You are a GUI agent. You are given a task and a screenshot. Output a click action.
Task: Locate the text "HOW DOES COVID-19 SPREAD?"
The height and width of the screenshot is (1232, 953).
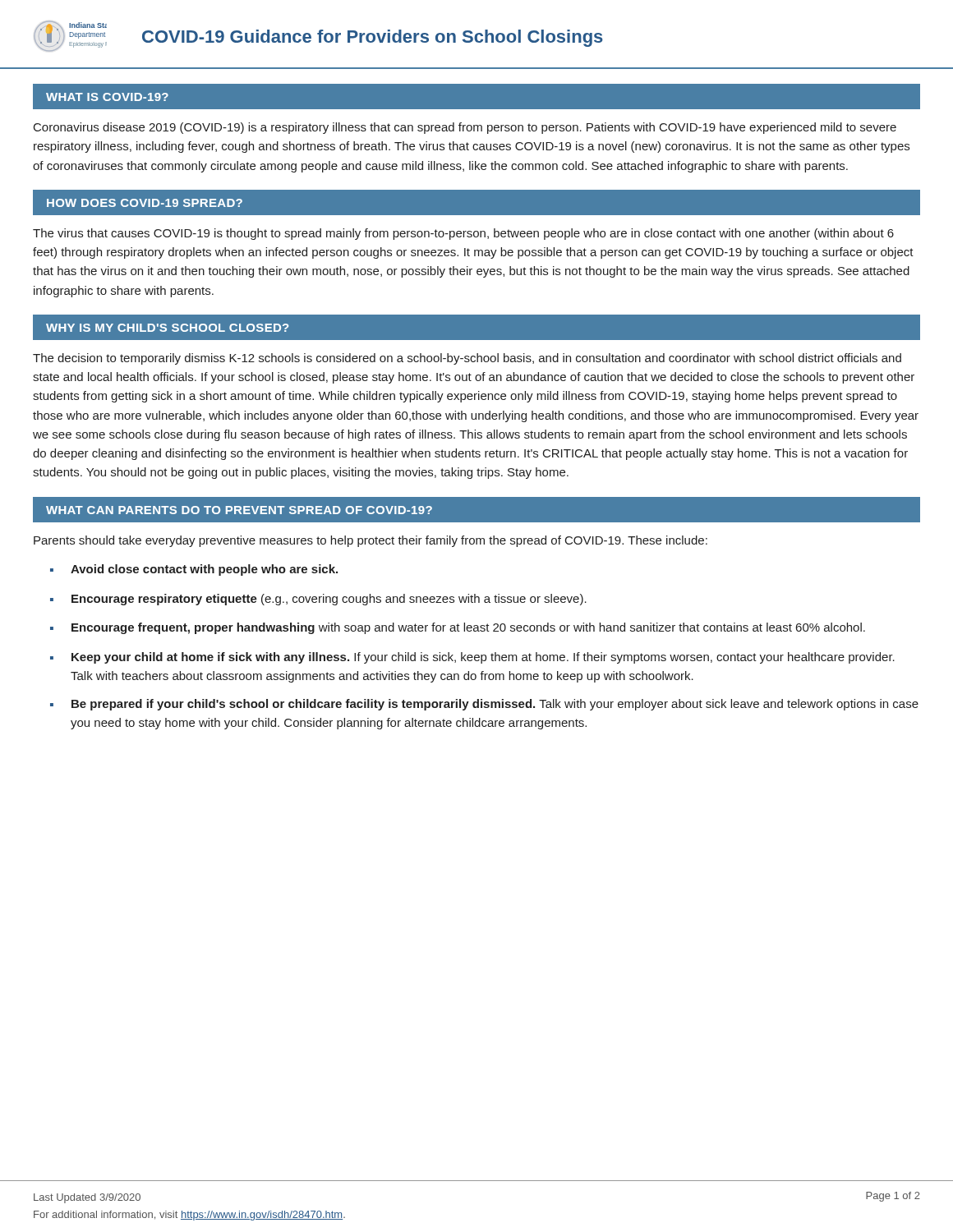[x=145, y=202]
